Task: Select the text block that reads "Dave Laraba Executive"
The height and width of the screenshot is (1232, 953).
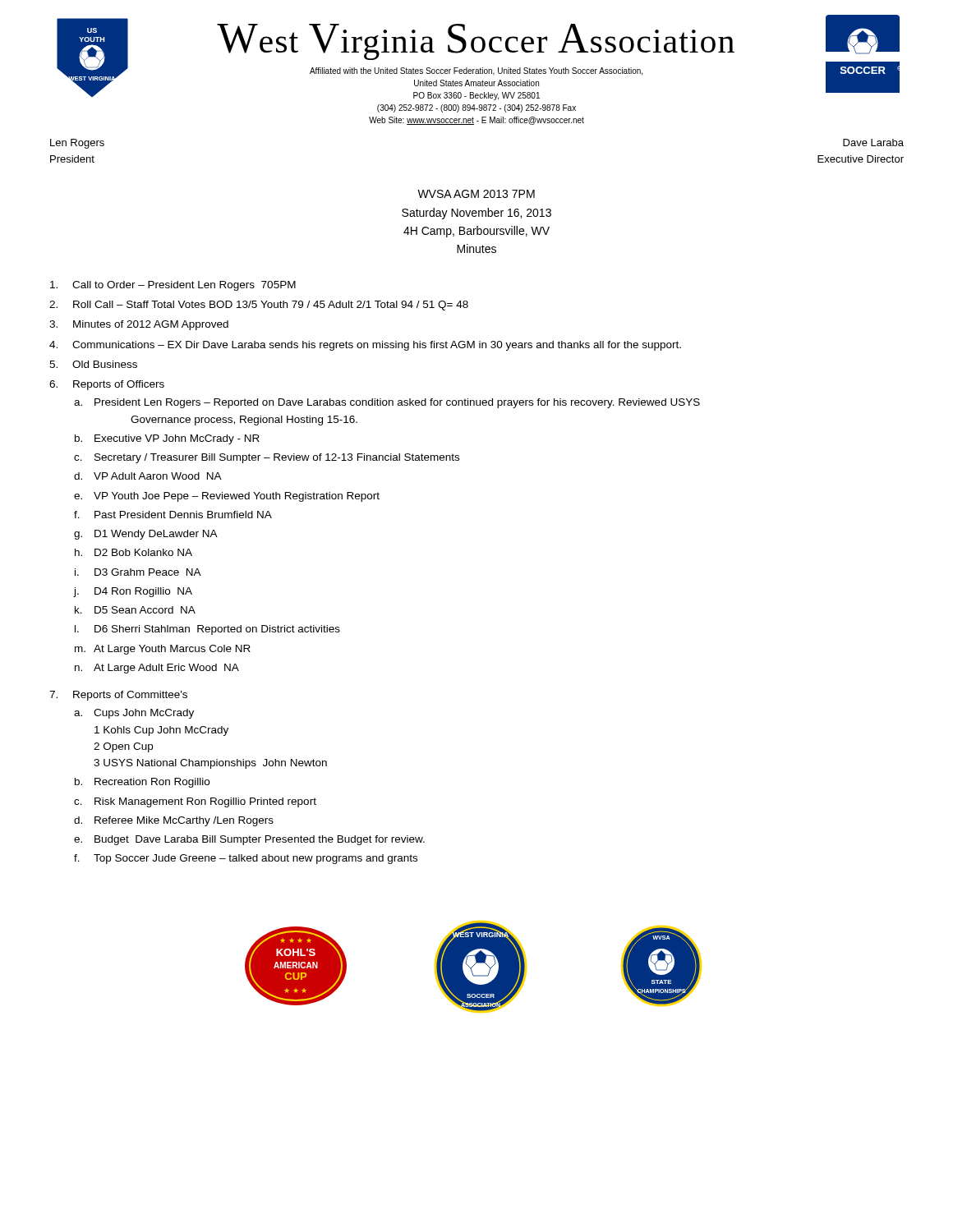Action: tap(860, 151)
